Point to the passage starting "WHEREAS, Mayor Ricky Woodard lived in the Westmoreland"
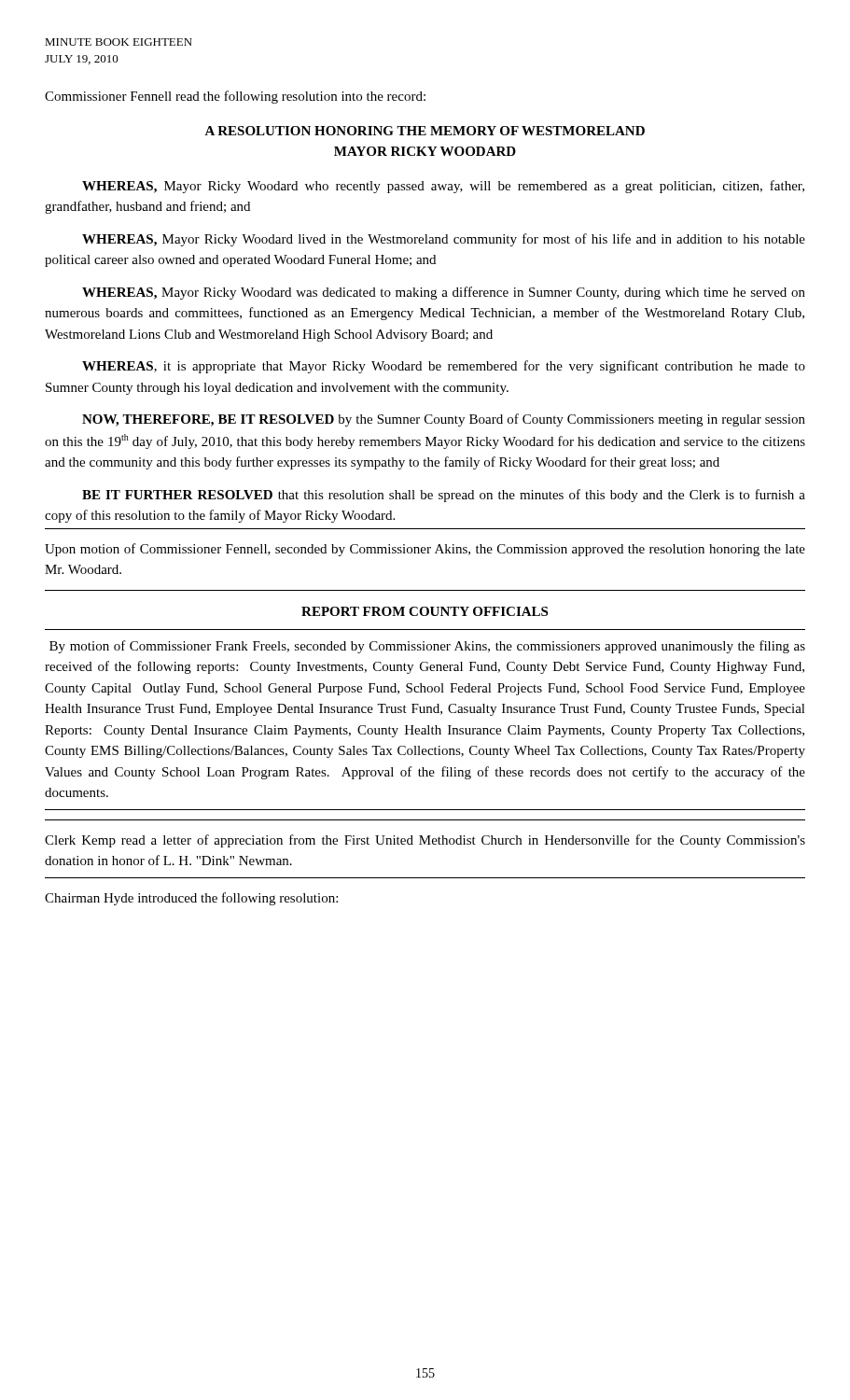Screen dimensions: 1400x850 tap(425, 249)
